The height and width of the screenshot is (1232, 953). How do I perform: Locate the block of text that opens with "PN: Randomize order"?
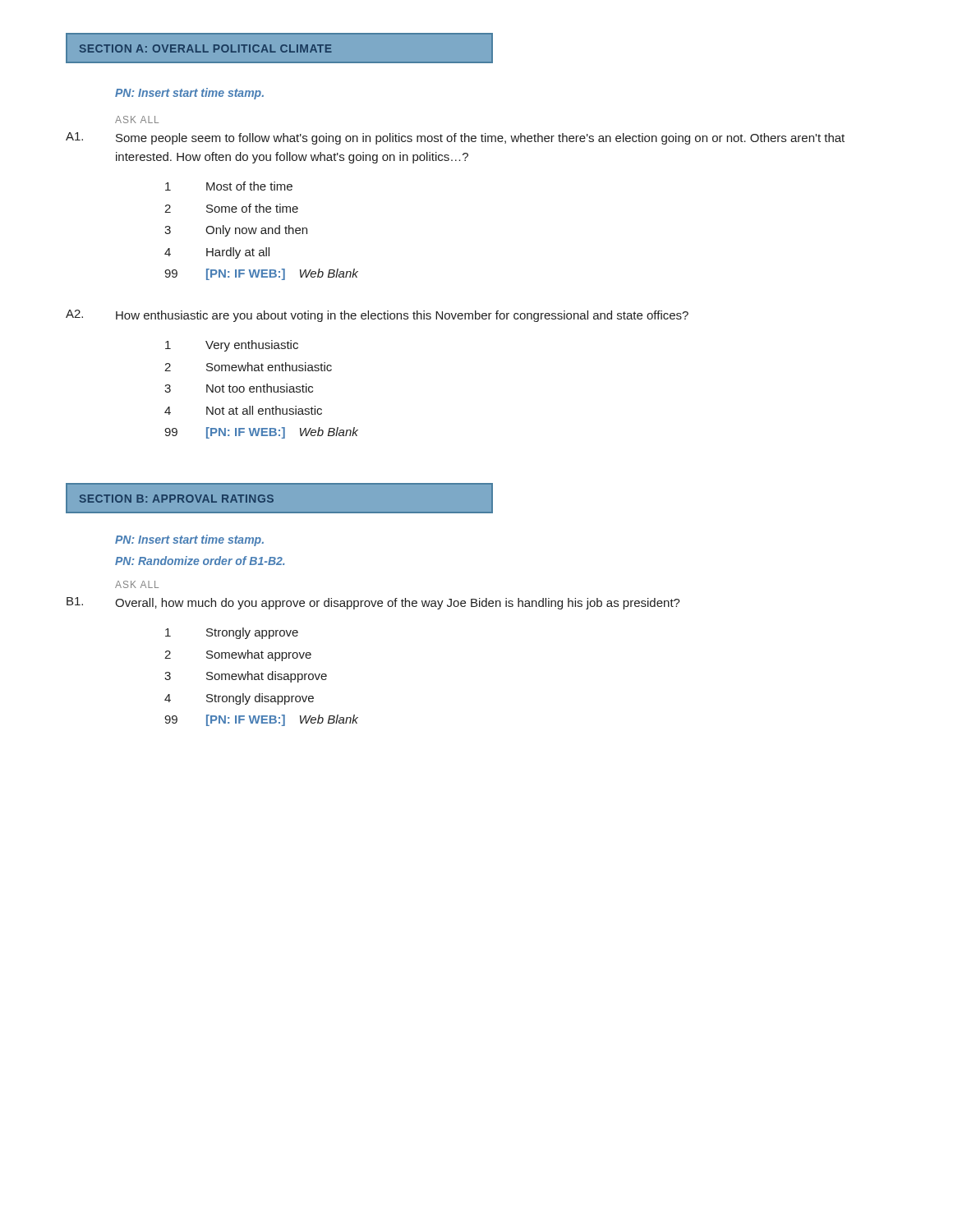pos(200,561)
